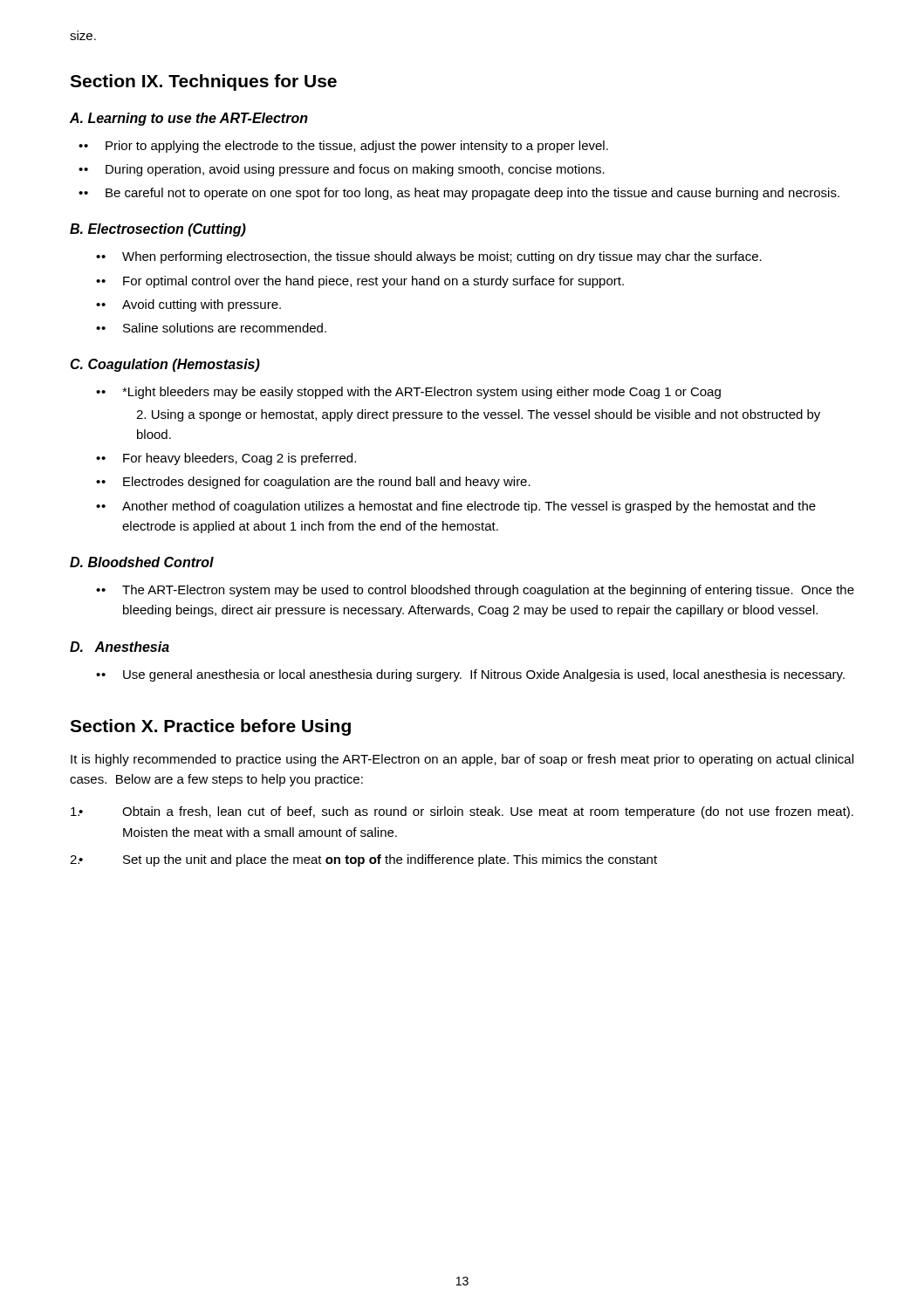Click on the title that reads "Section IX. Techniques"
Screen dimensions: 1309x924
pyautogui.click(x=204, y=80)
